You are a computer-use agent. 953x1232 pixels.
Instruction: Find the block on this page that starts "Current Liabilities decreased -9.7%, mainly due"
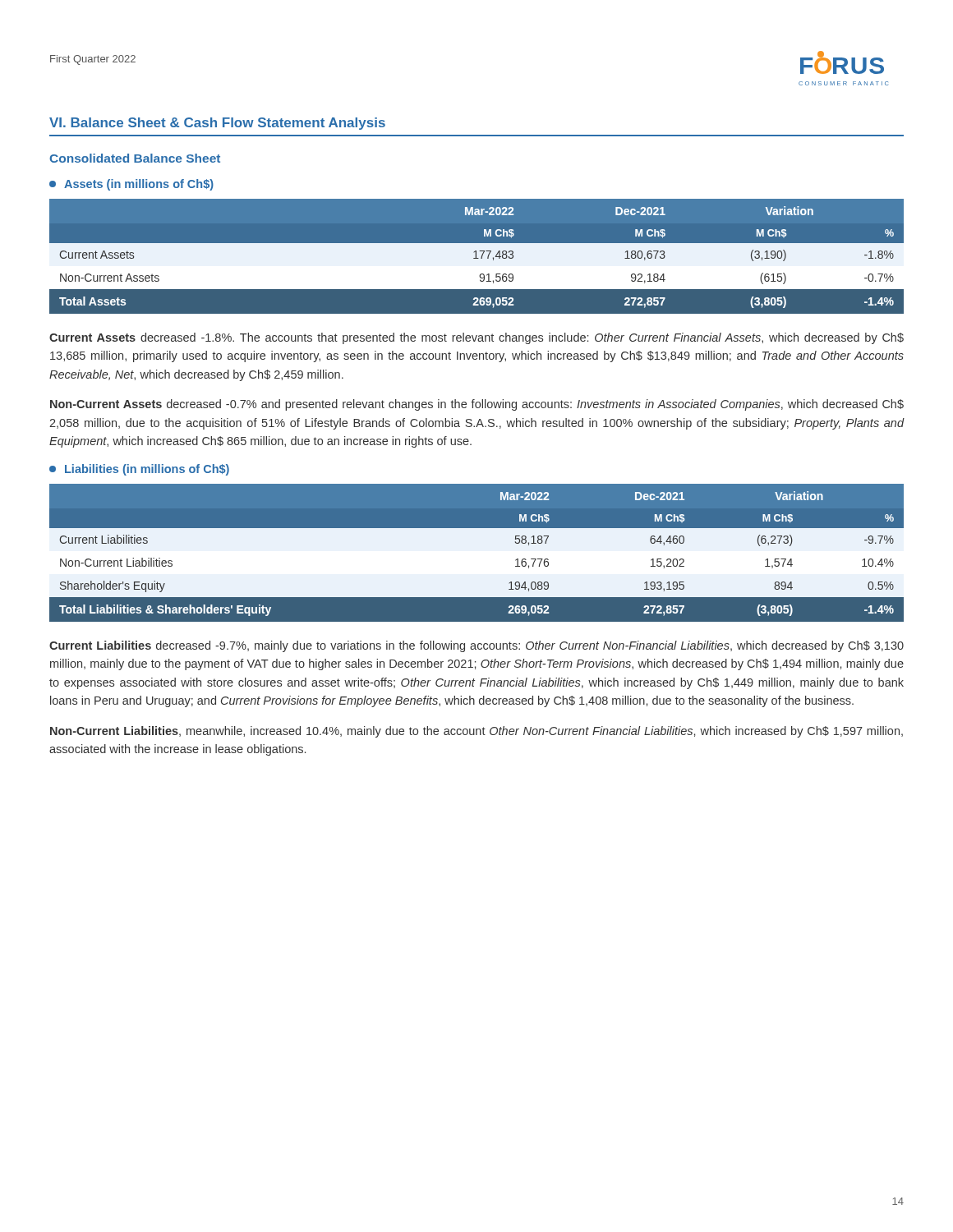click(476, 673)
